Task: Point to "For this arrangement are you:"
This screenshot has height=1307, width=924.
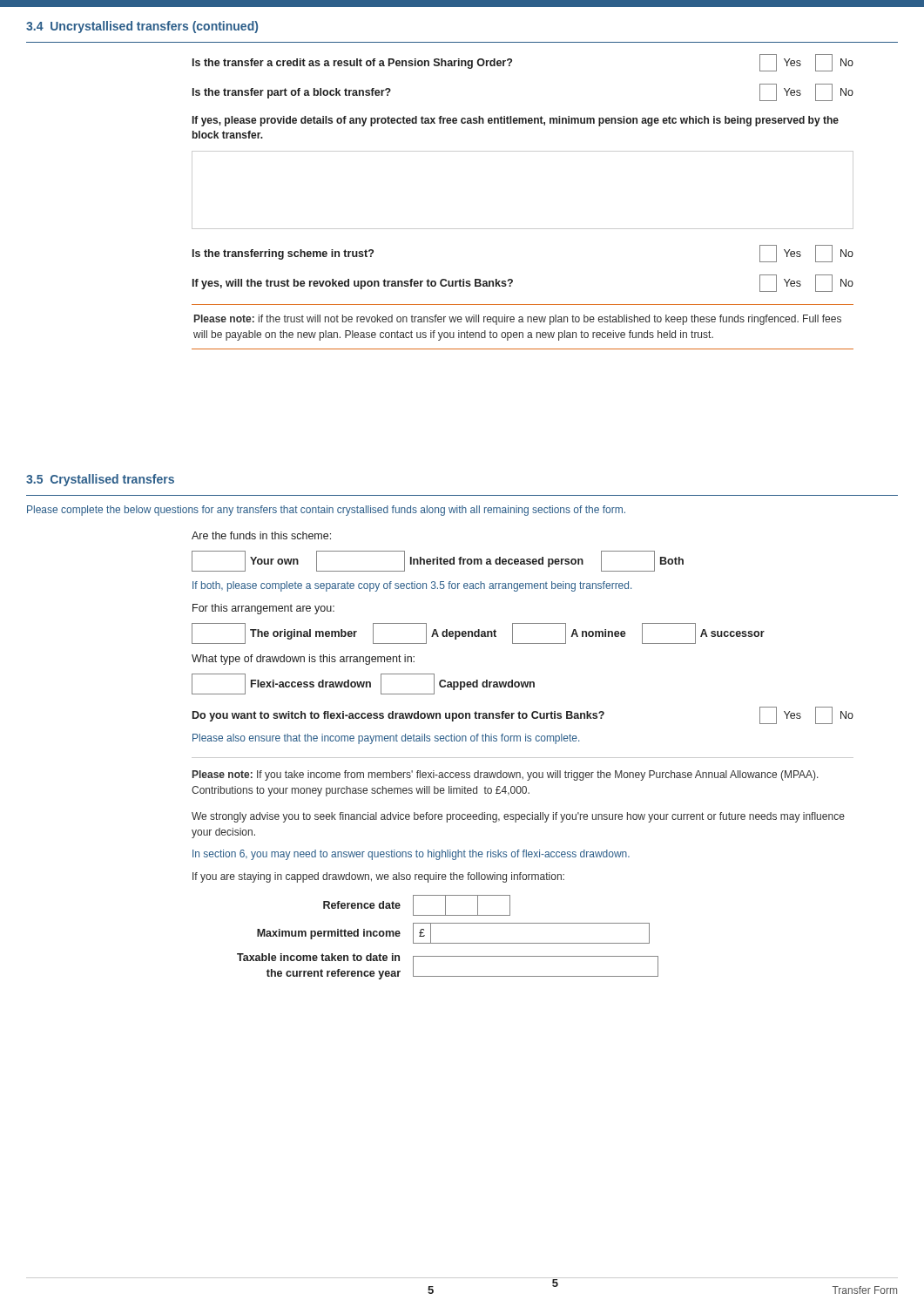Action: tap(263, 609)
